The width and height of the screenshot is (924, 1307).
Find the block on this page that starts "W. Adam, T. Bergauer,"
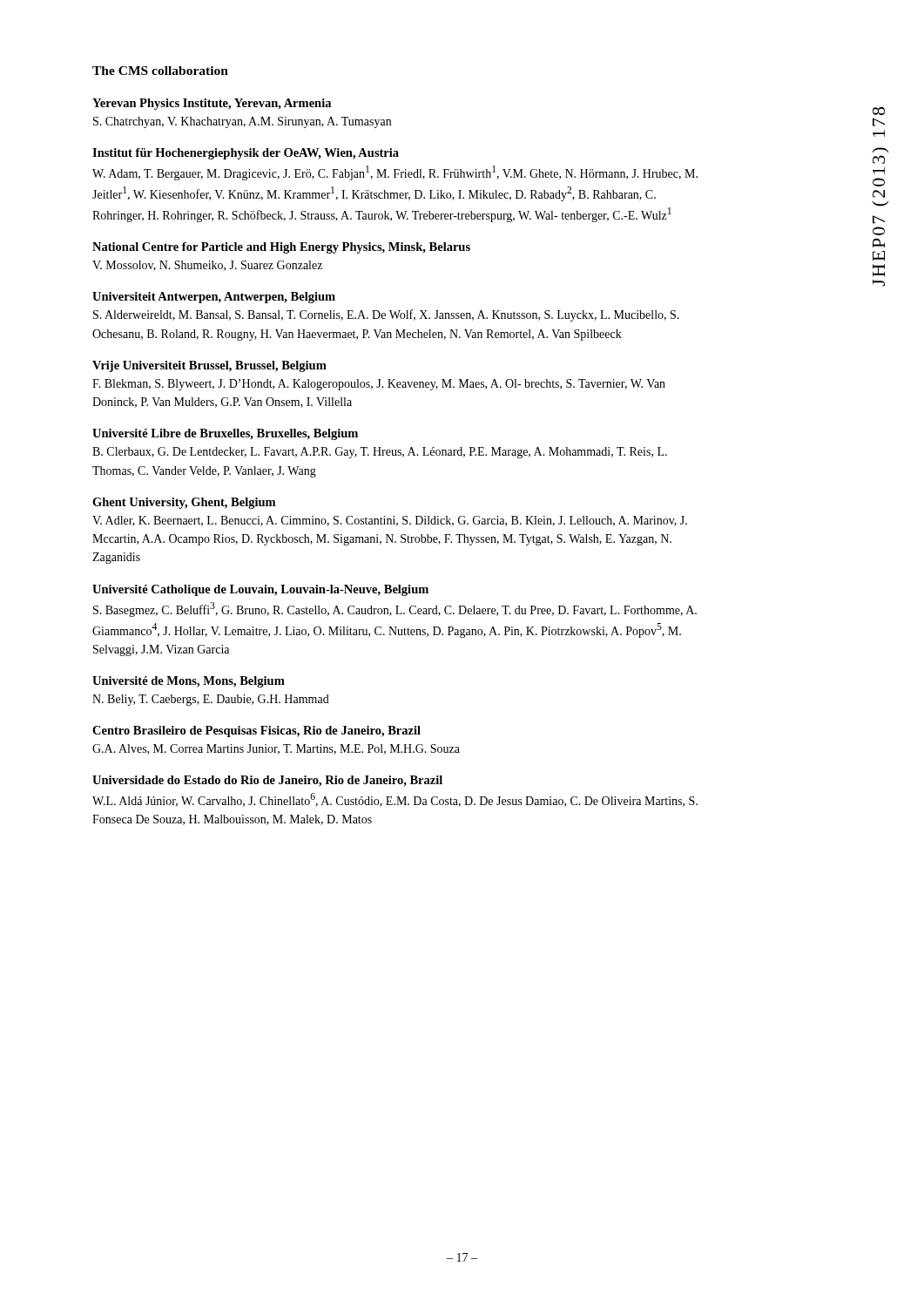tap(395, 193)
